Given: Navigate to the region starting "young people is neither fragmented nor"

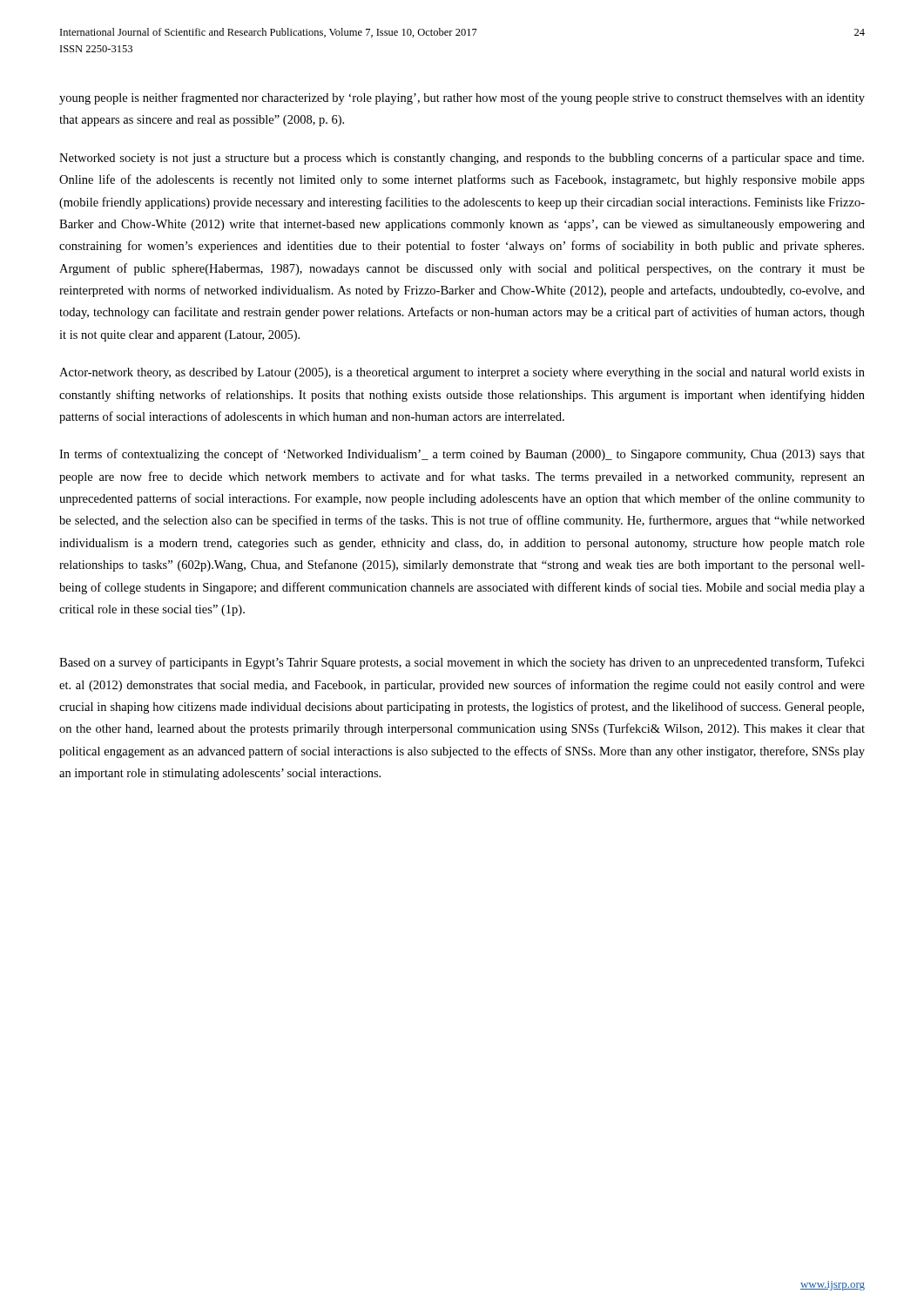Looking at the screenshot, I should click(462, 109).
